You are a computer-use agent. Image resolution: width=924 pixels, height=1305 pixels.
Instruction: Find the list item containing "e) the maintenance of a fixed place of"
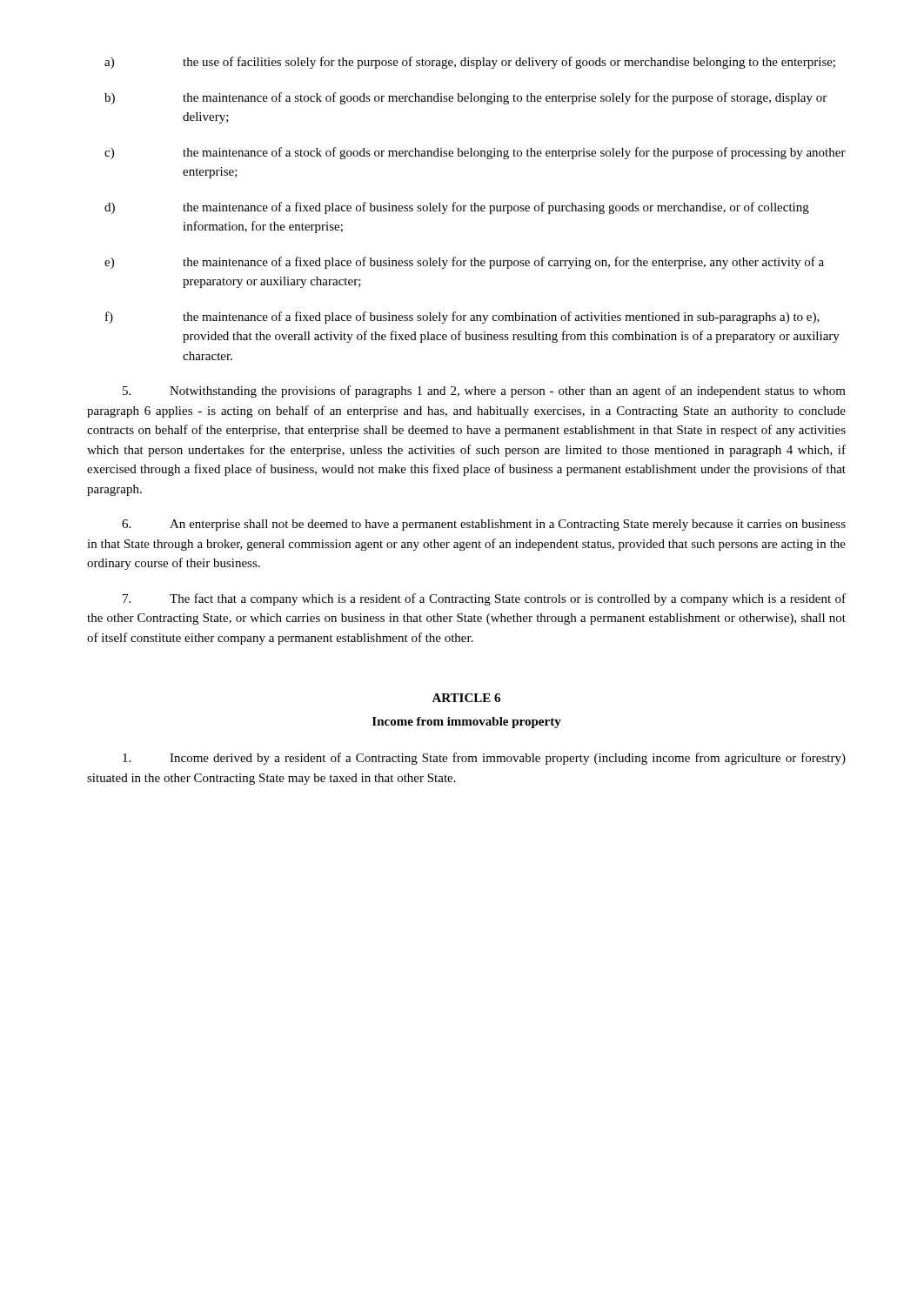466,271
